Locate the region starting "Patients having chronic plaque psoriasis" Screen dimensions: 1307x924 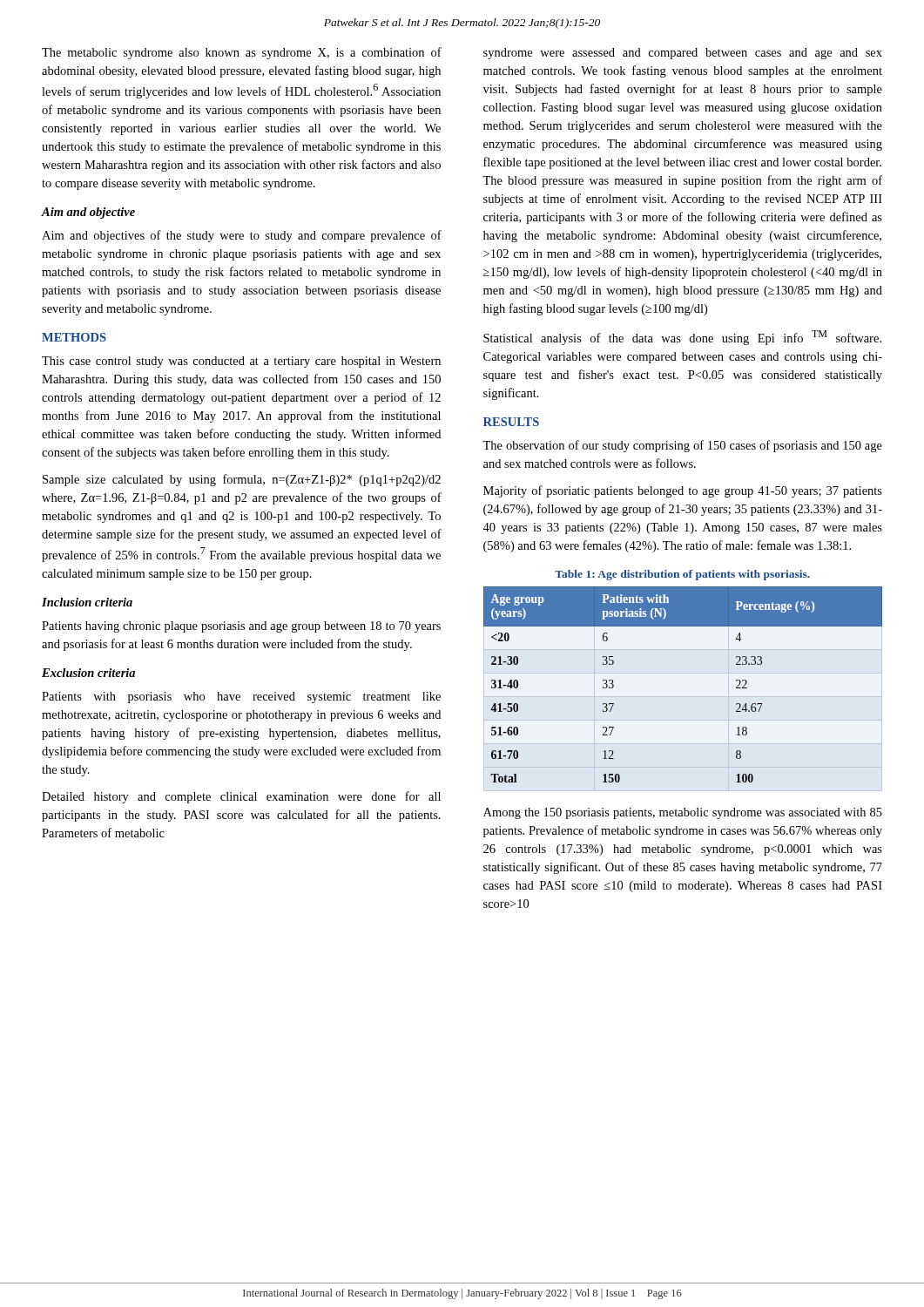coord(241,635)
